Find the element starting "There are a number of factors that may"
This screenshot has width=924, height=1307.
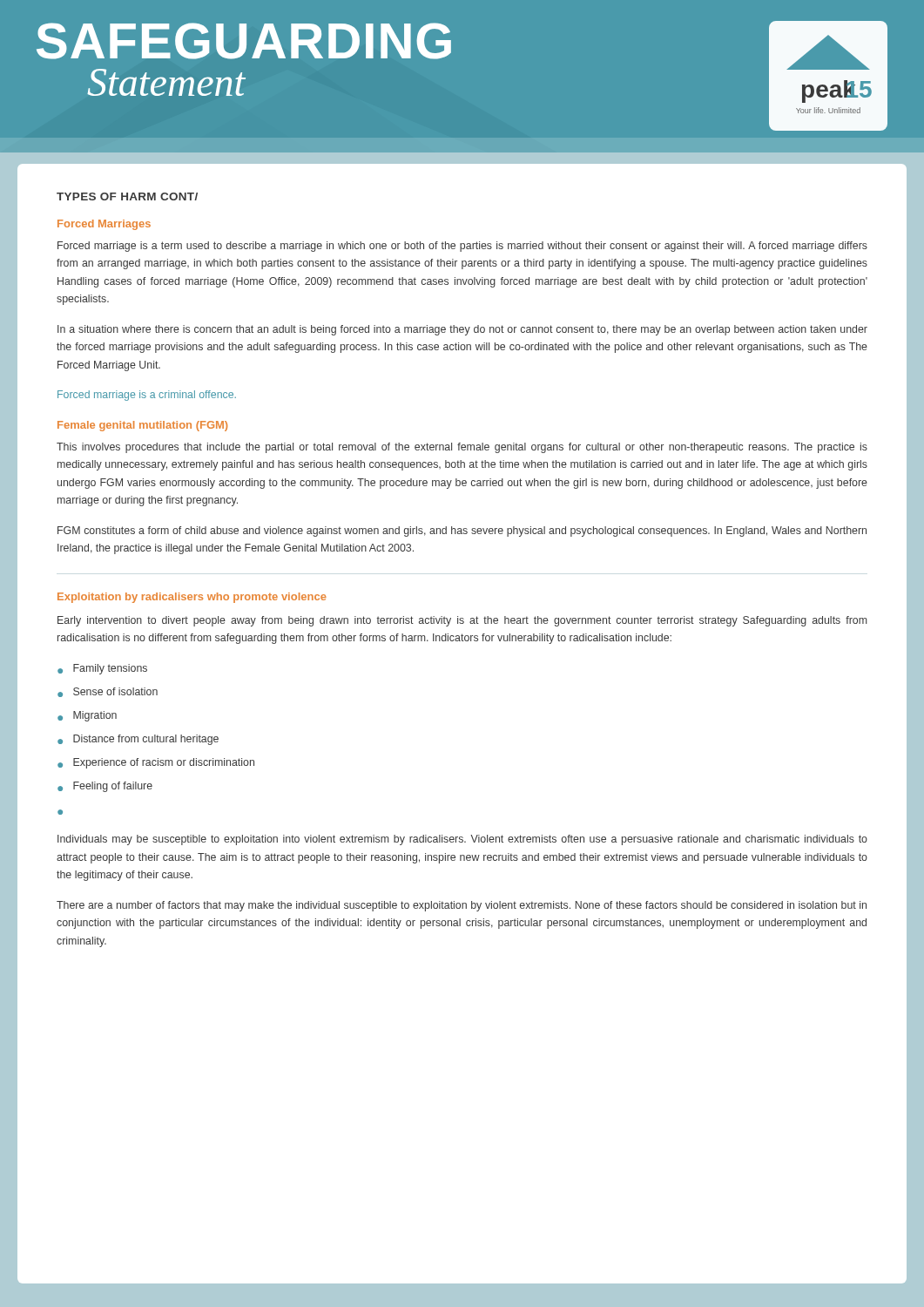[462, 923]
